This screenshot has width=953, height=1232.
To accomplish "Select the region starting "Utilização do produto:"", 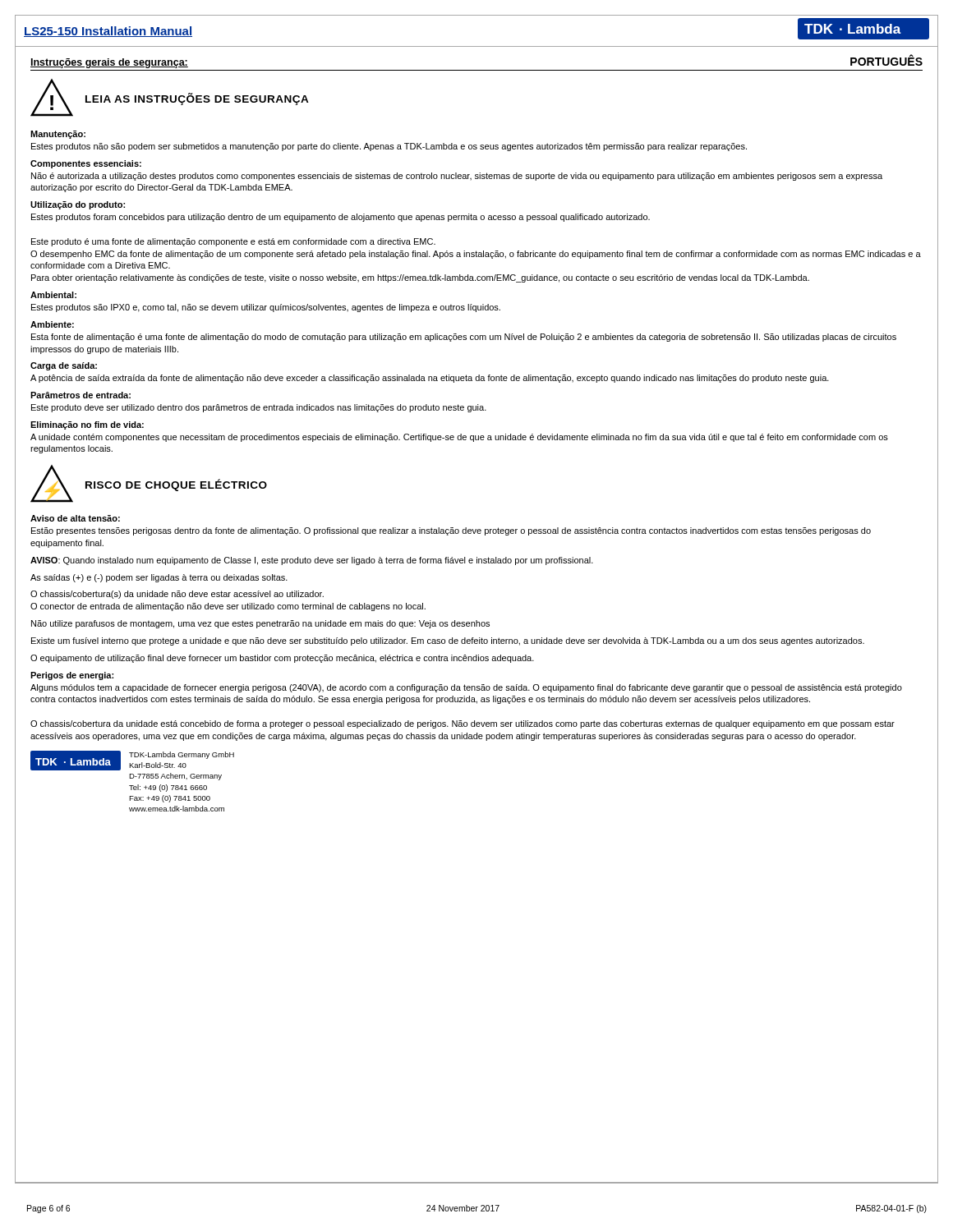I will pyautogui.click(x=475, y=241).
